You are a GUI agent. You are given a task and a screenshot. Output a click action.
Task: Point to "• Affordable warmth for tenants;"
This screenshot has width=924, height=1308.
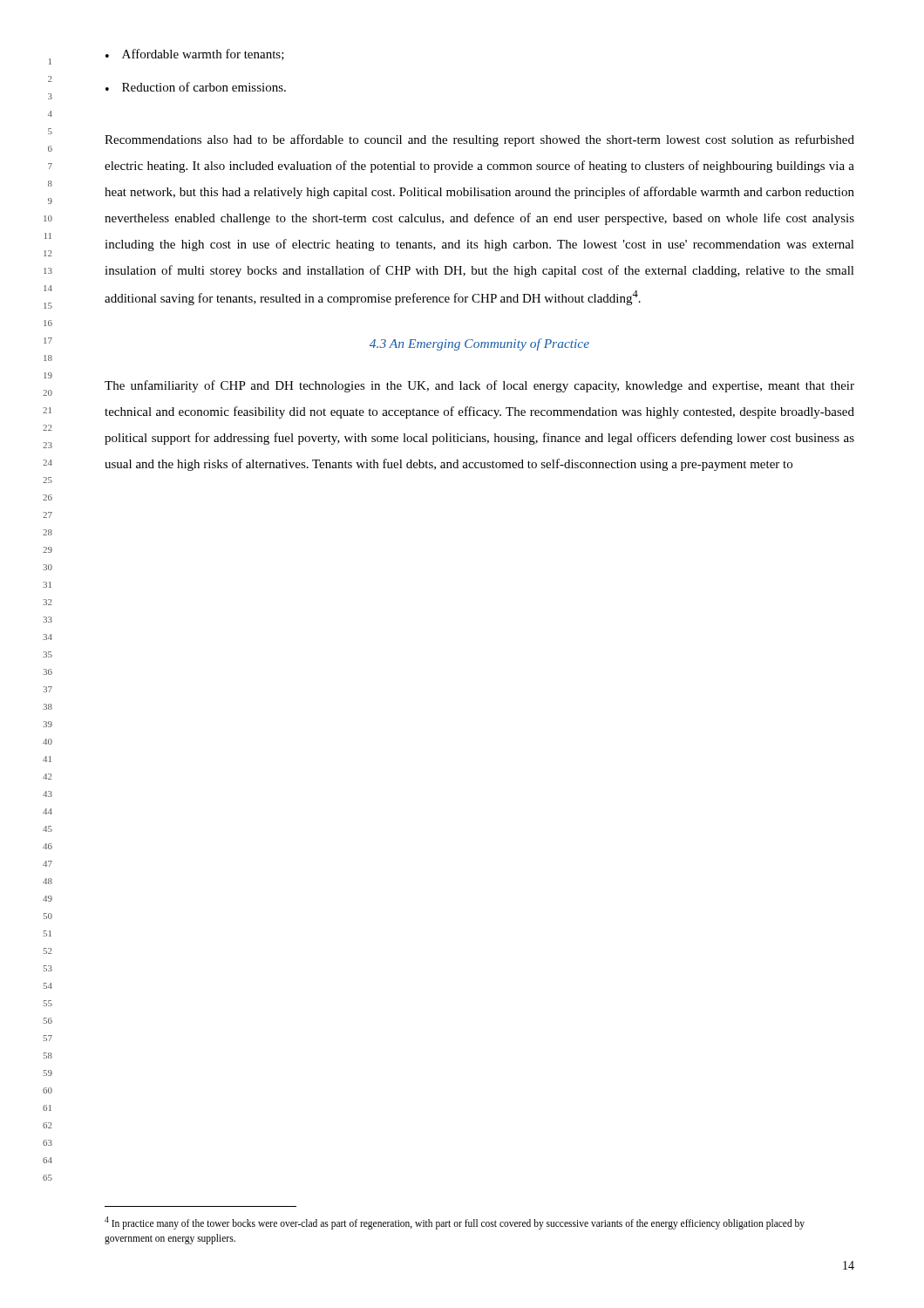[x=195, y=56]
